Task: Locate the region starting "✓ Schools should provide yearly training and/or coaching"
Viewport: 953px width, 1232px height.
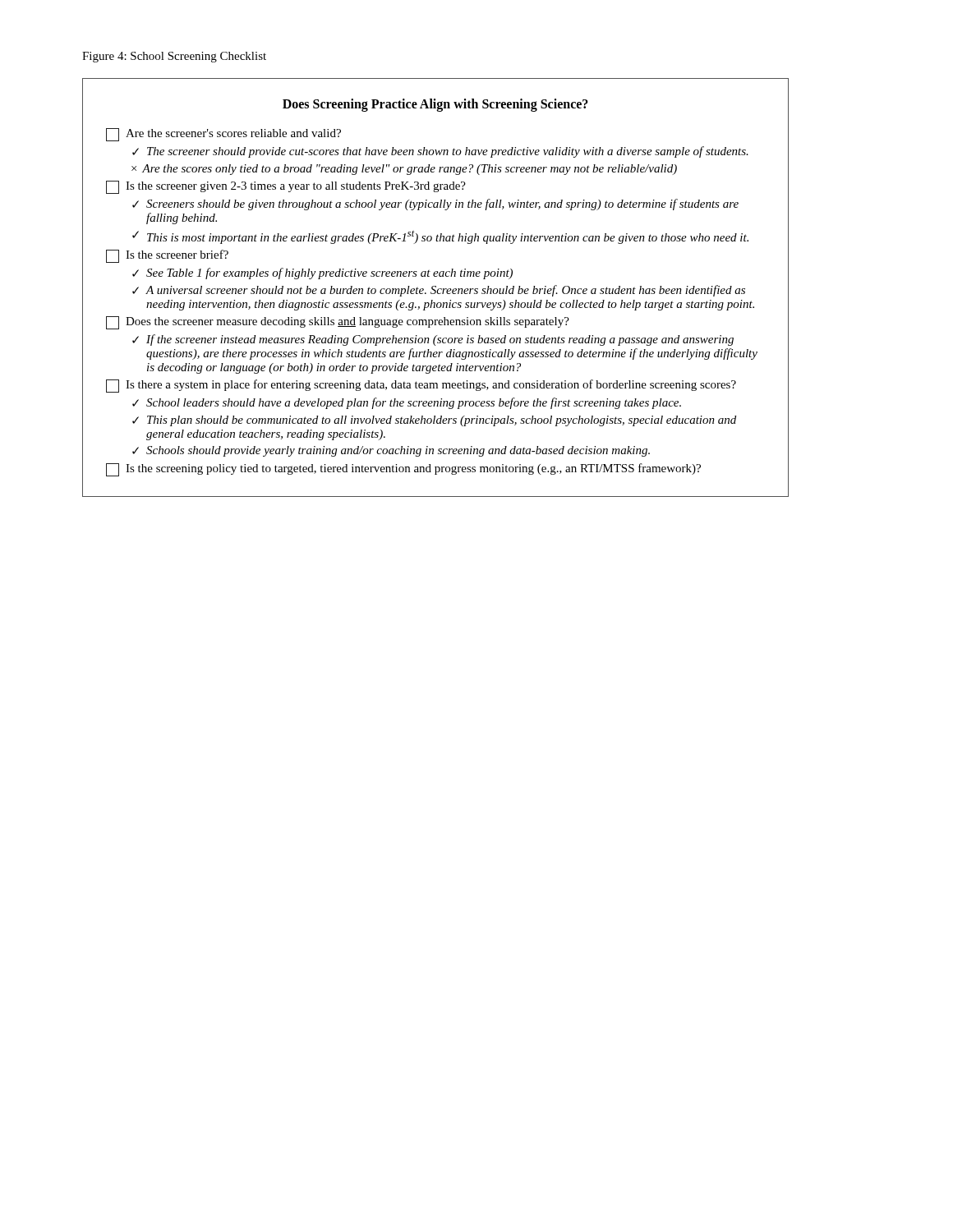Action: 448,451
